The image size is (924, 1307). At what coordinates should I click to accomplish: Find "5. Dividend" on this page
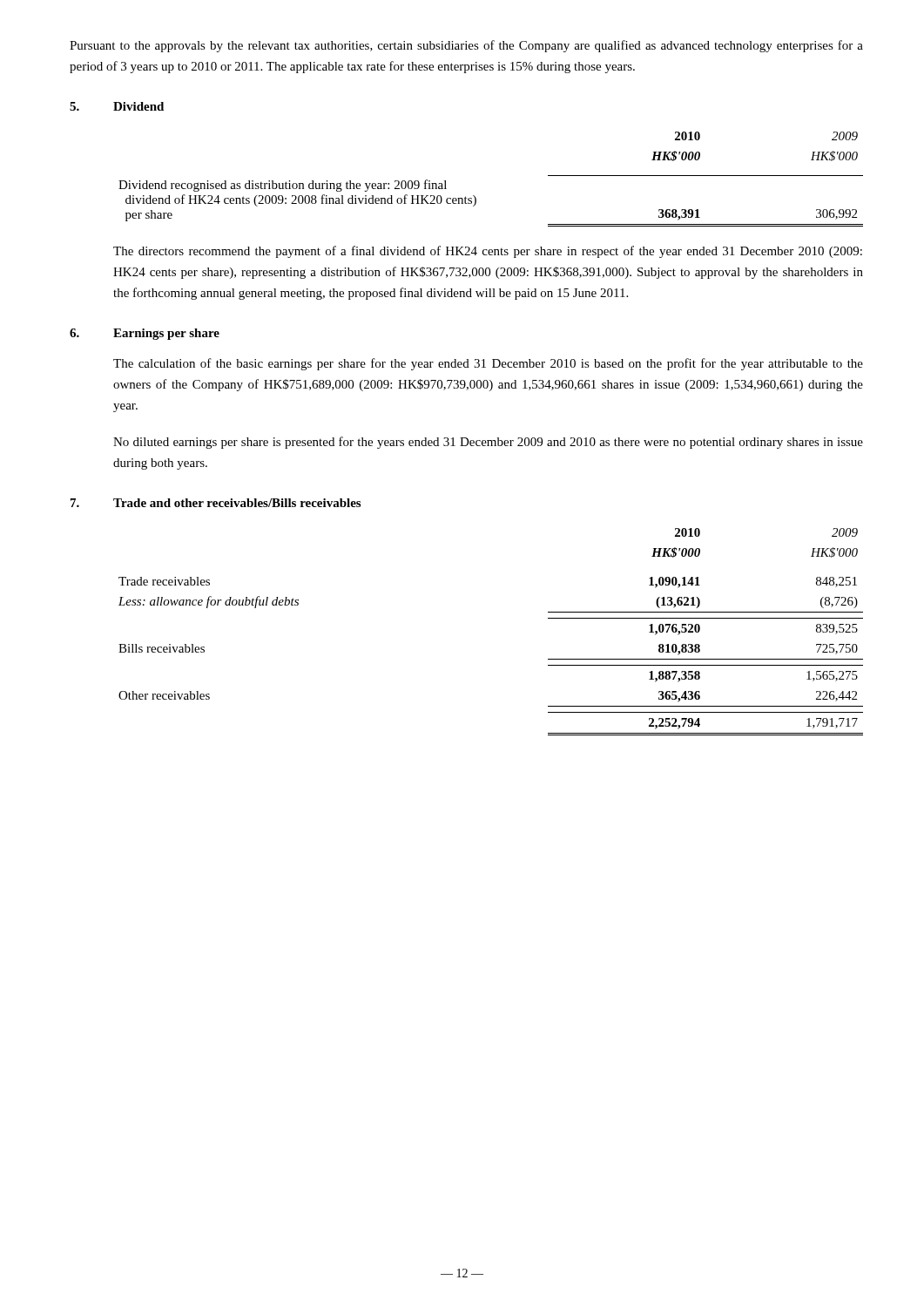click(117, 107)
